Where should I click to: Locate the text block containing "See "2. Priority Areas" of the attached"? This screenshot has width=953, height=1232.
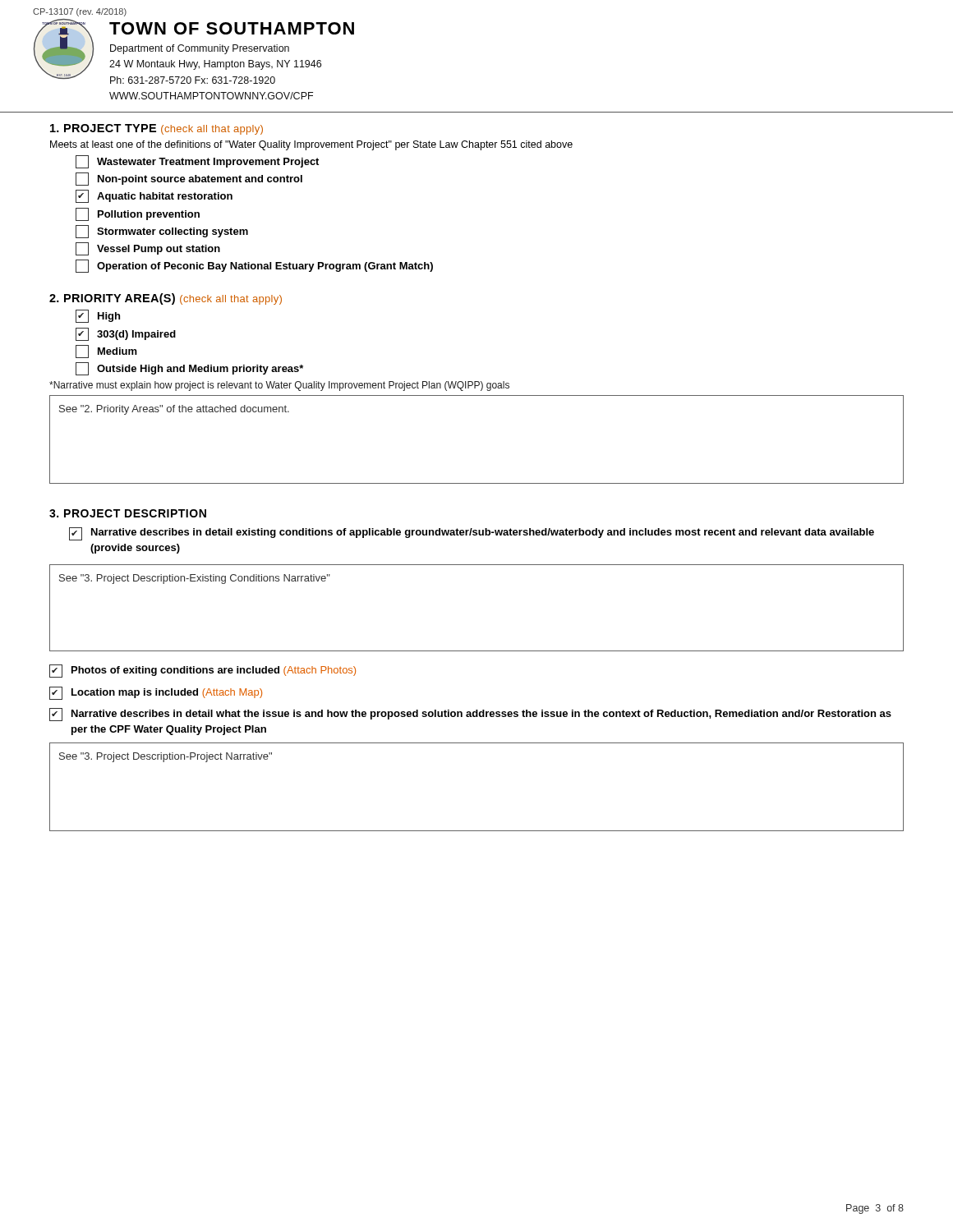[x=174, y=409]
